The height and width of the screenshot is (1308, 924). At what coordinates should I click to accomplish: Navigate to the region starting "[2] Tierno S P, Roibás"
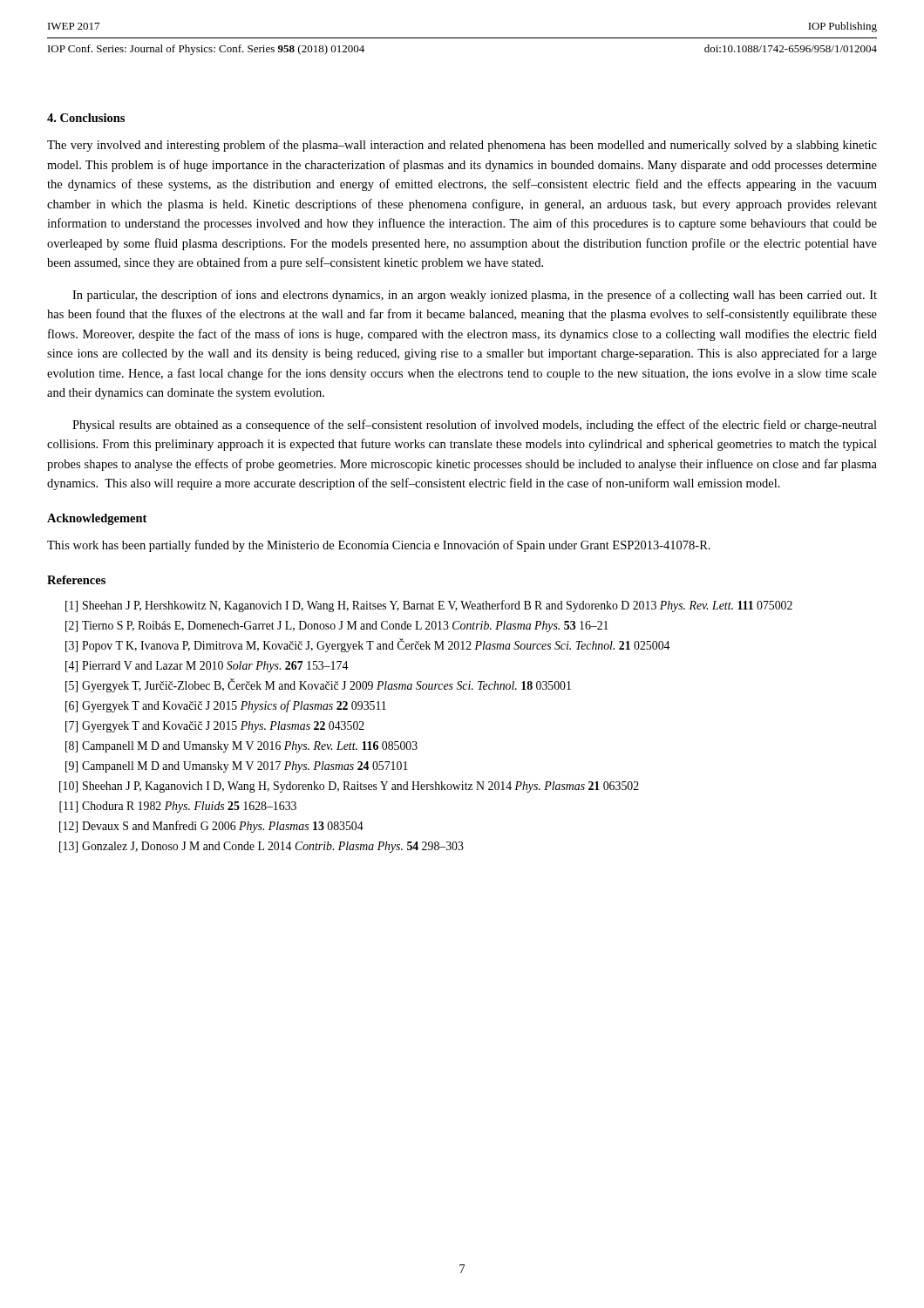click(x=462, y=626)
